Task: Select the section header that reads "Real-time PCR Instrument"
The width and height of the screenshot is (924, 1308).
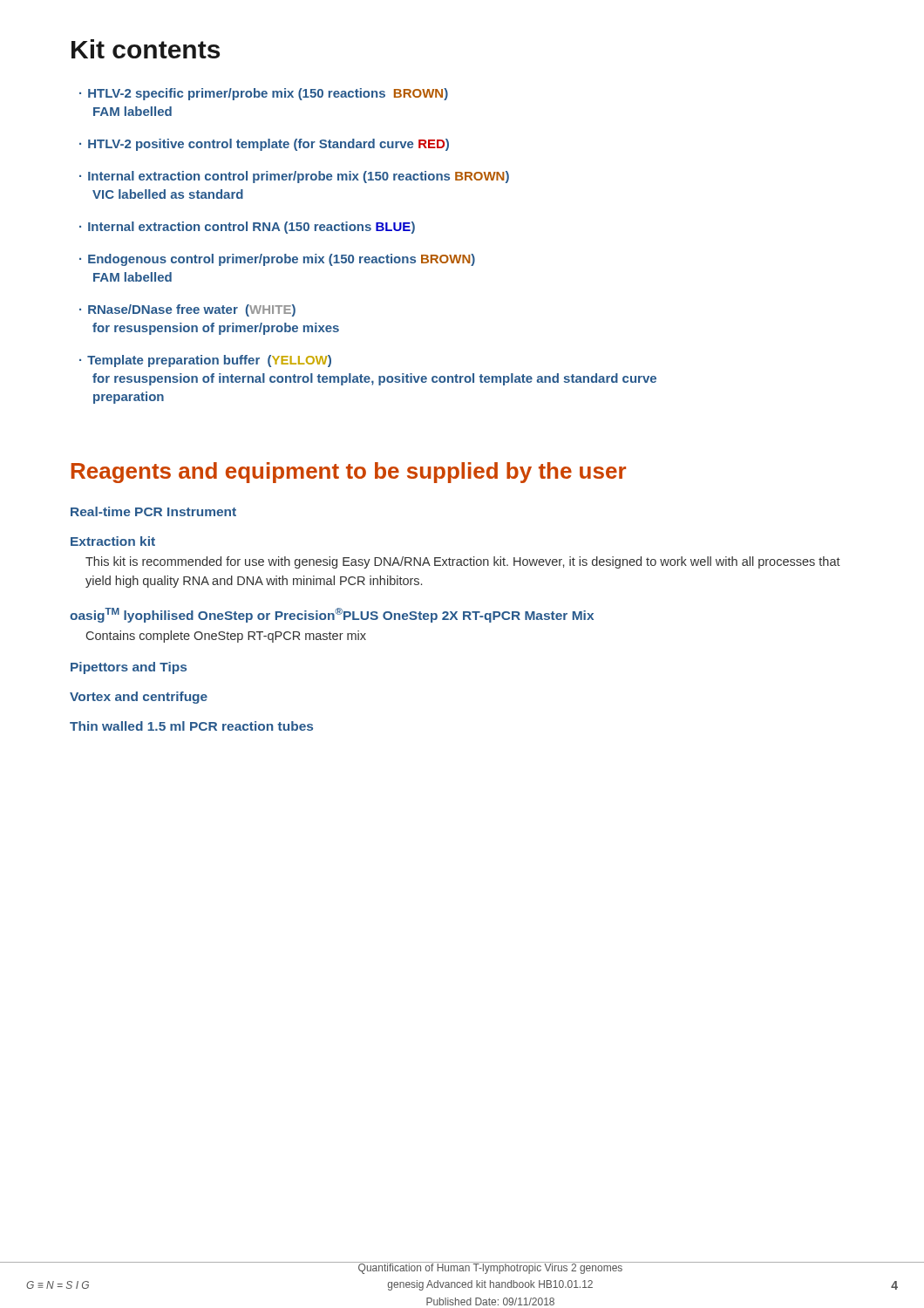Action: [153, 511]
